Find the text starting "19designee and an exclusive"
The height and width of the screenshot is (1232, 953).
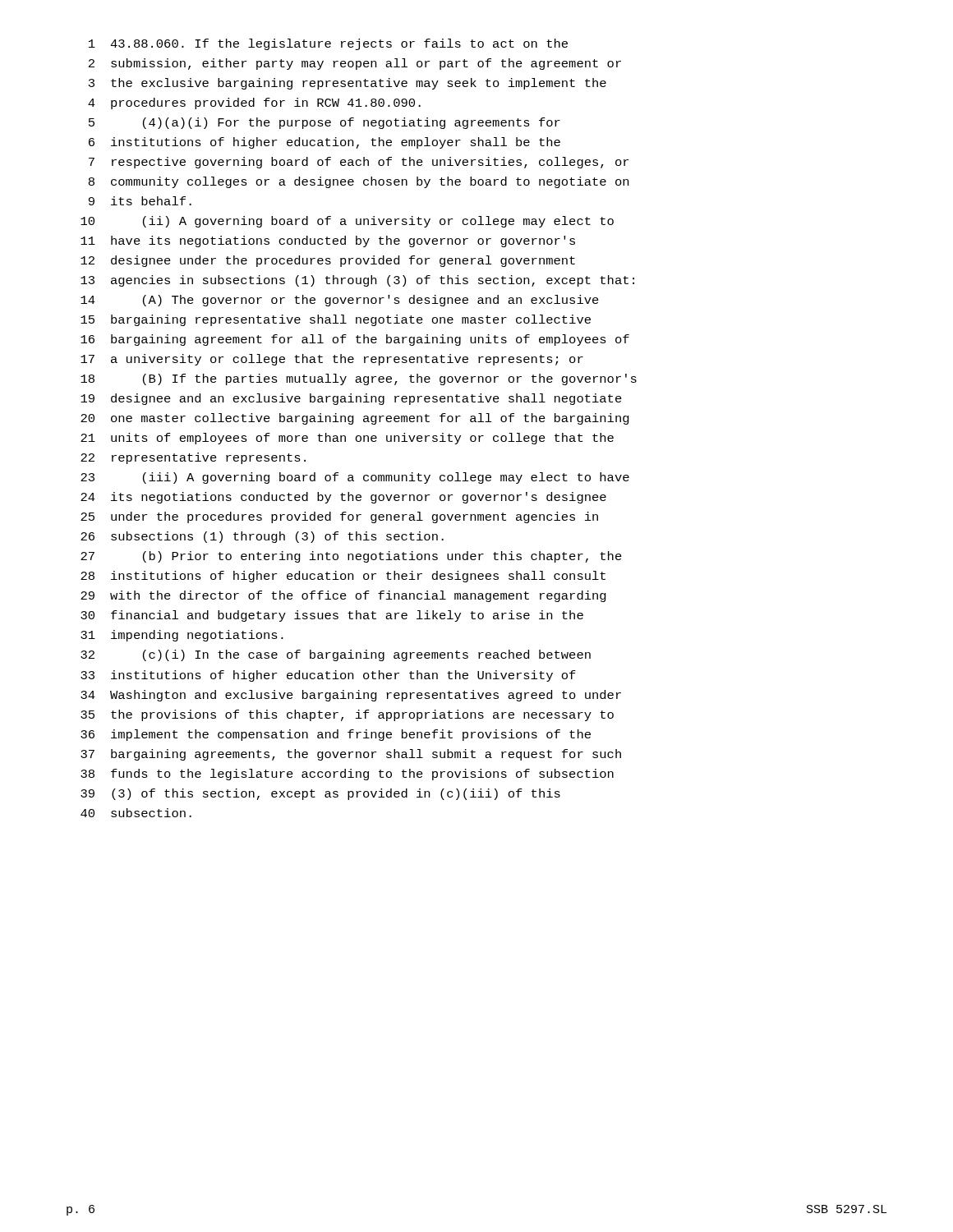click(476, 399)
